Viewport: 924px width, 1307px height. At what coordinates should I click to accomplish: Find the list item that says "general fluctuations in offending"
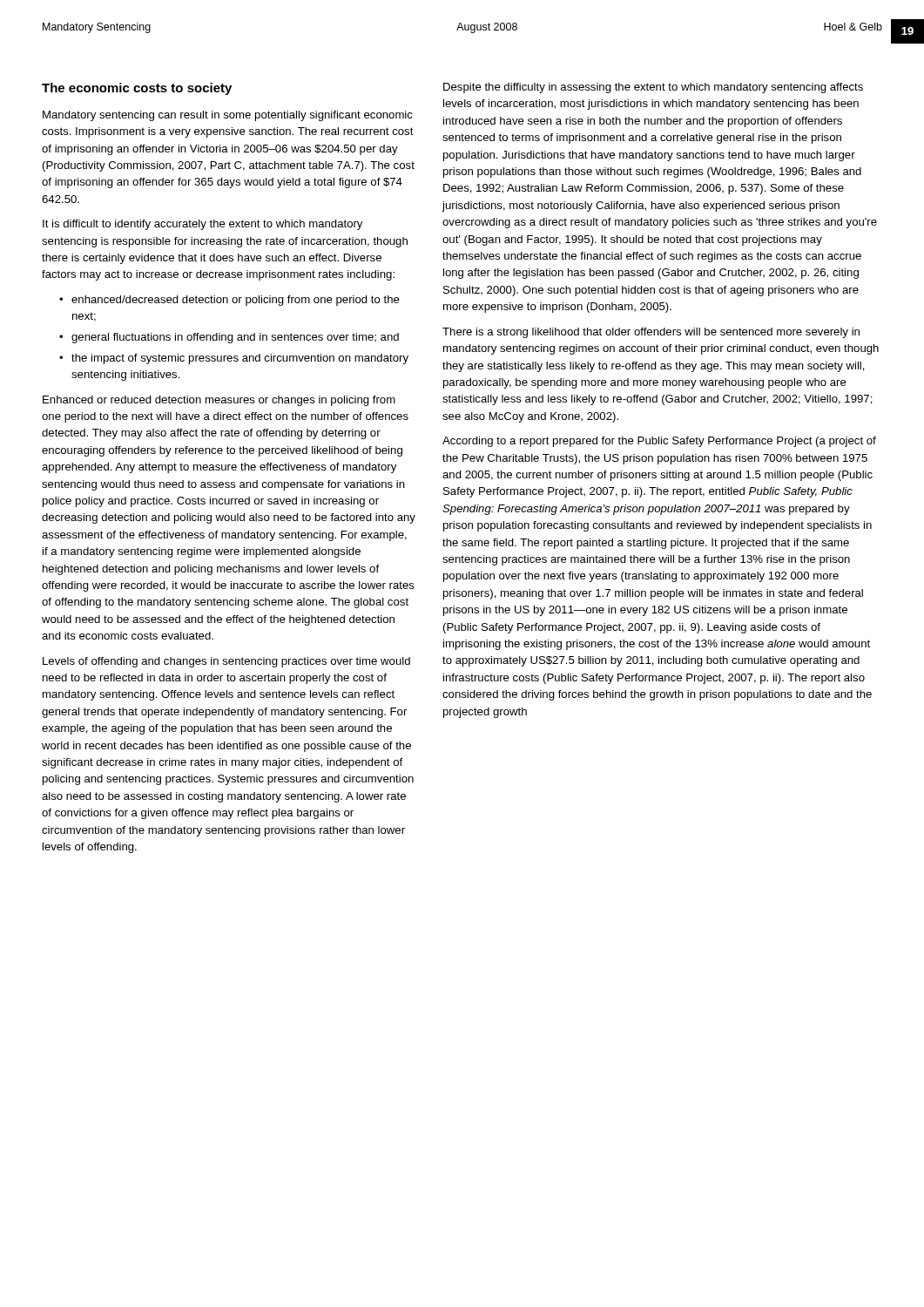pyautogui.click(x=235, y=337)
